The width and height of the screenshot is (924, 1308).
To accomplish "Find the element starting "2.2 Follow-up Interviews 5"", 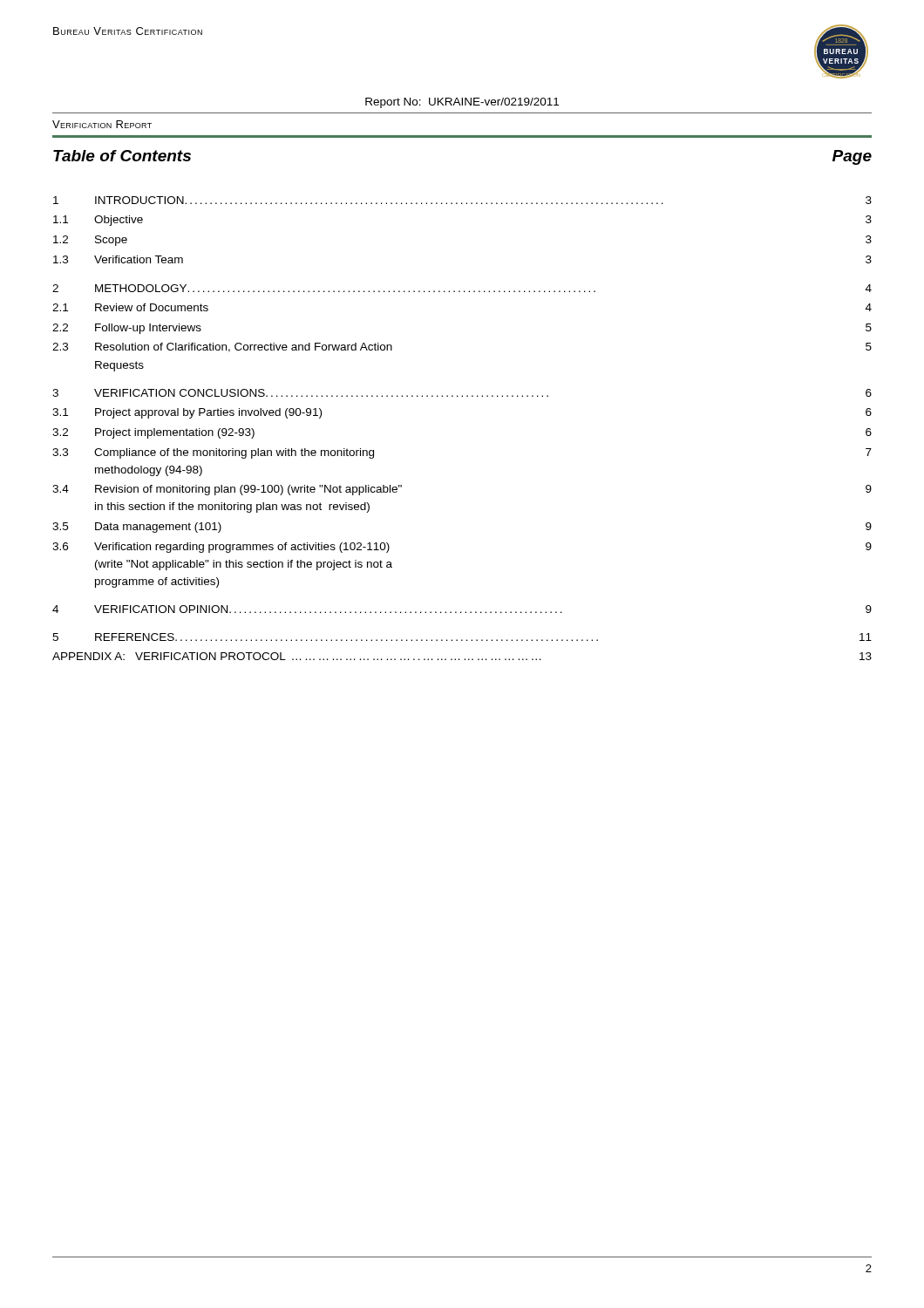I will (149, 328).
